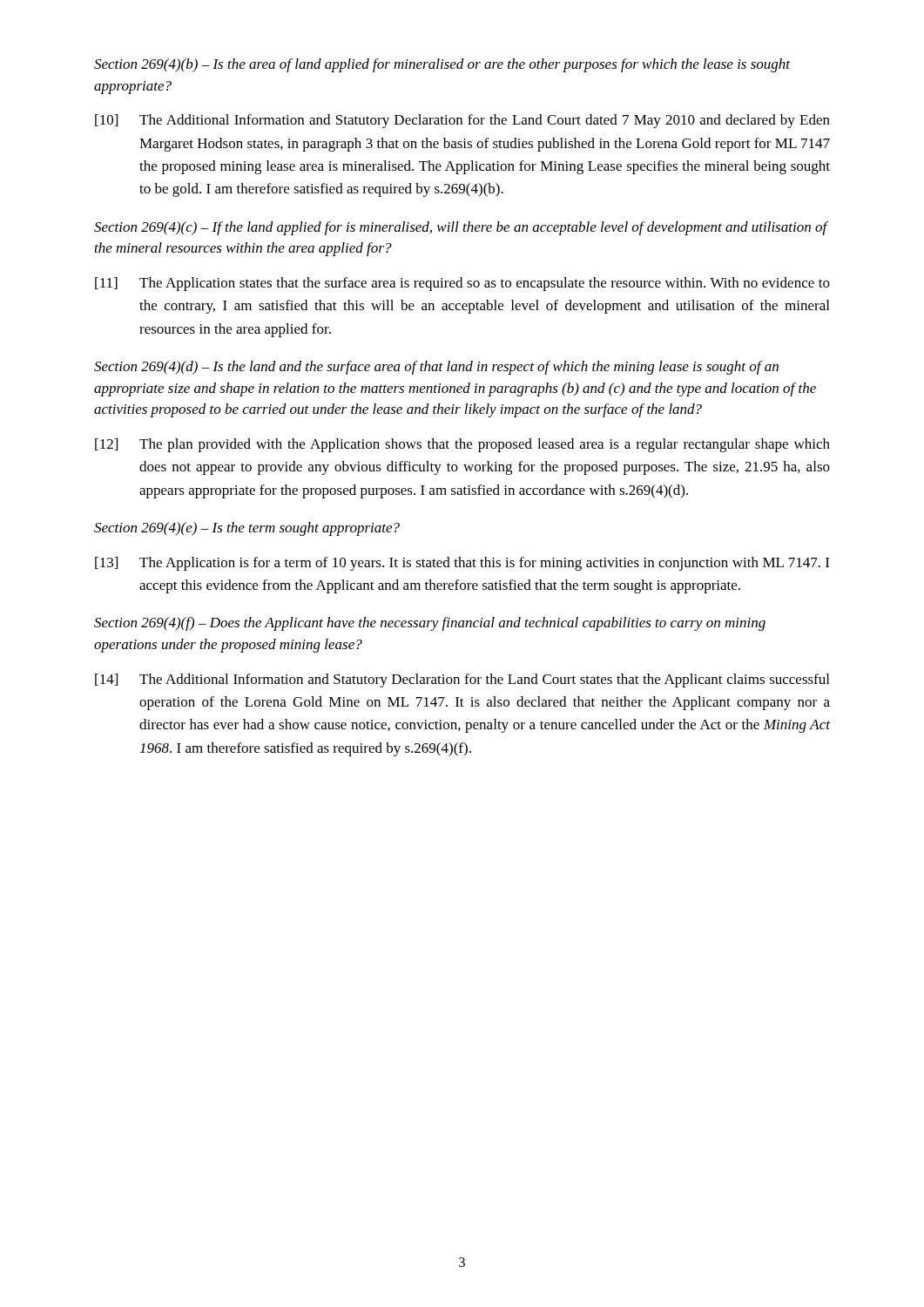Point to the block beginning "[14] The Additional Information and"

coord(462,714)
